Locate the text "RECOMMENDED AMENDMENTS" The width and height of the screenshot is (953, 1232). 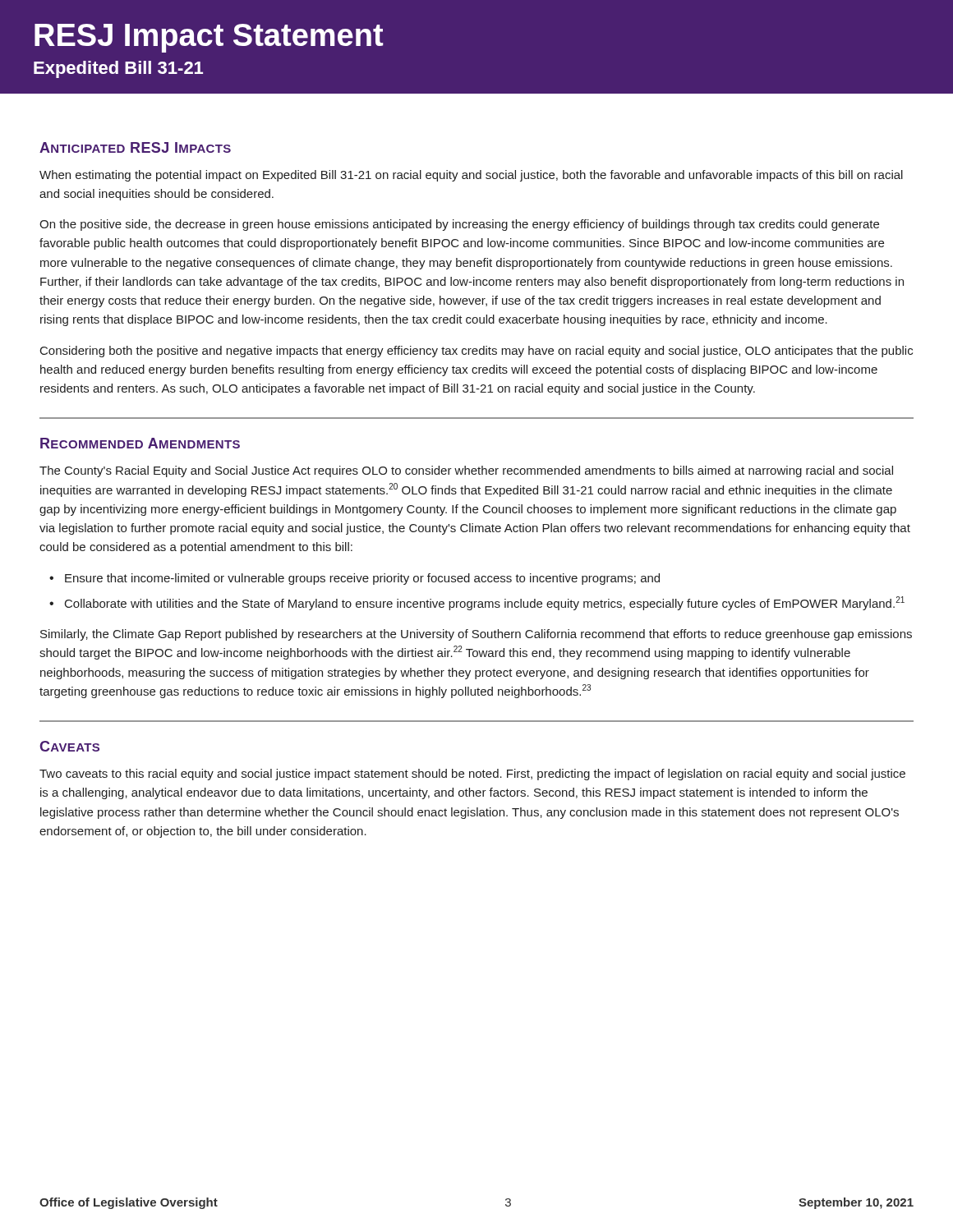[x=140, y=444]
